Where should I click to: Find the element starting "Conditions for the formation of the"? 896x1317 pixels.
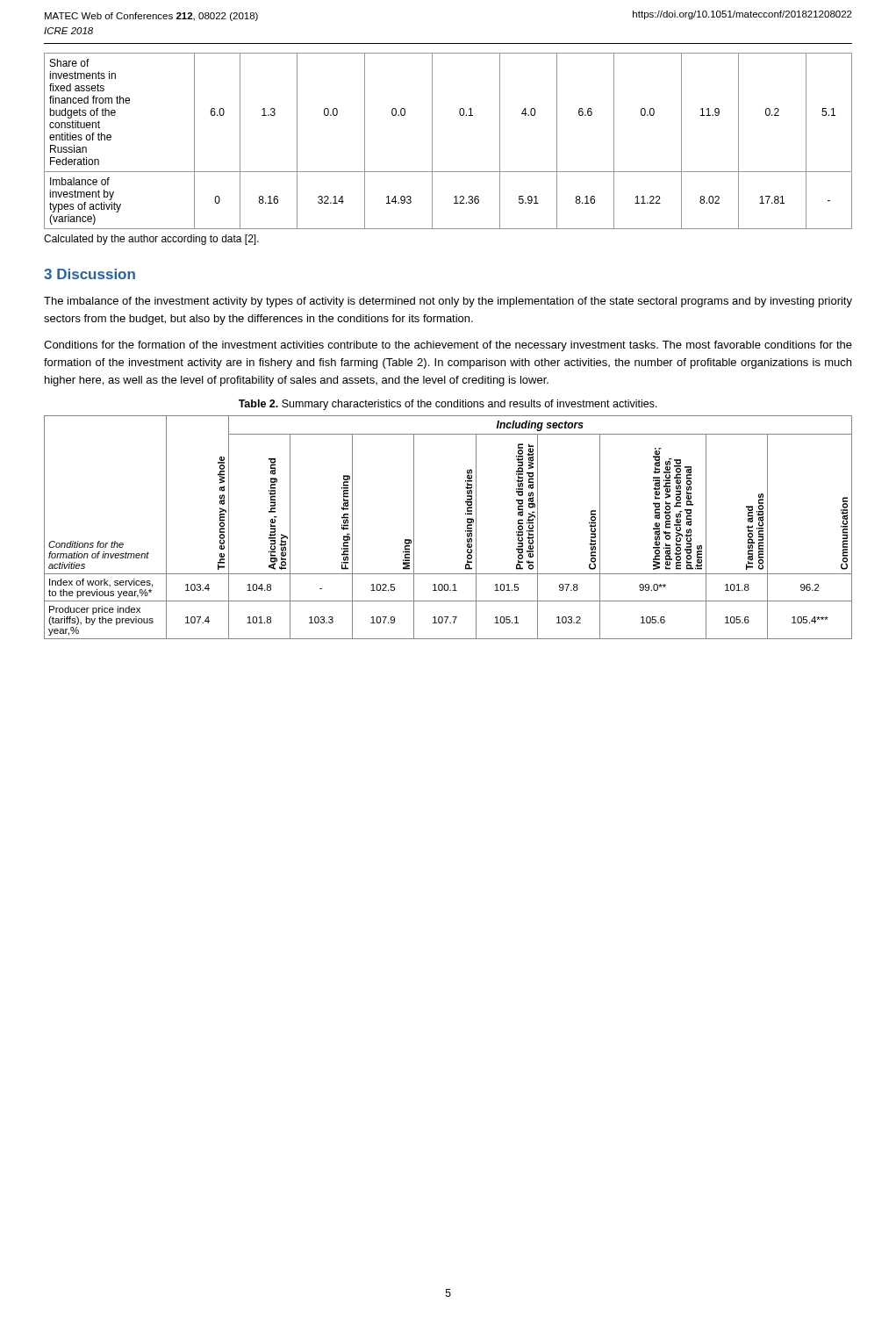pos(448,362)
